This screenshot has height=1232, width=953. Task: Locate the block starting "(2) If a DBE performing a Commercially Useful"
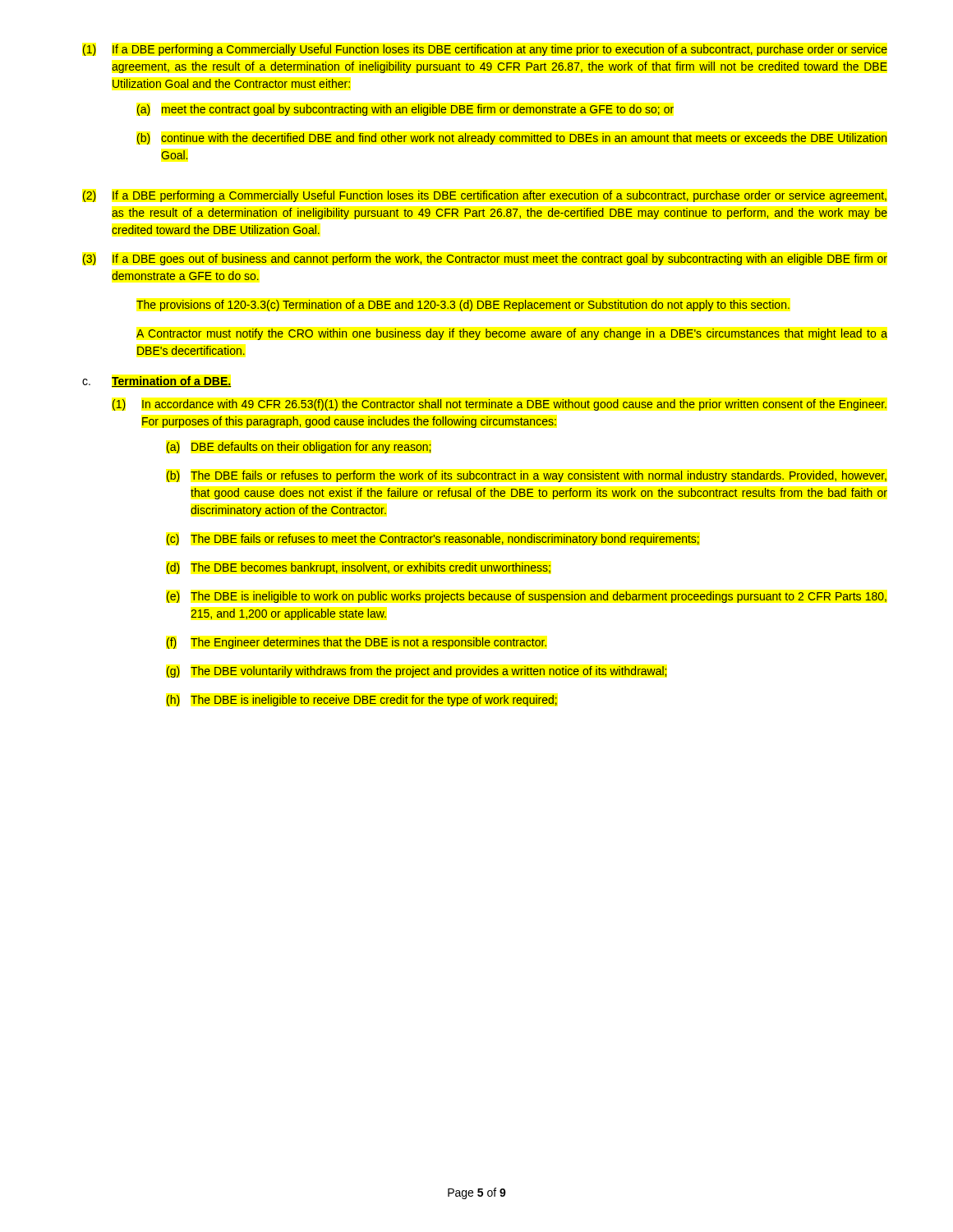point(485,213)
